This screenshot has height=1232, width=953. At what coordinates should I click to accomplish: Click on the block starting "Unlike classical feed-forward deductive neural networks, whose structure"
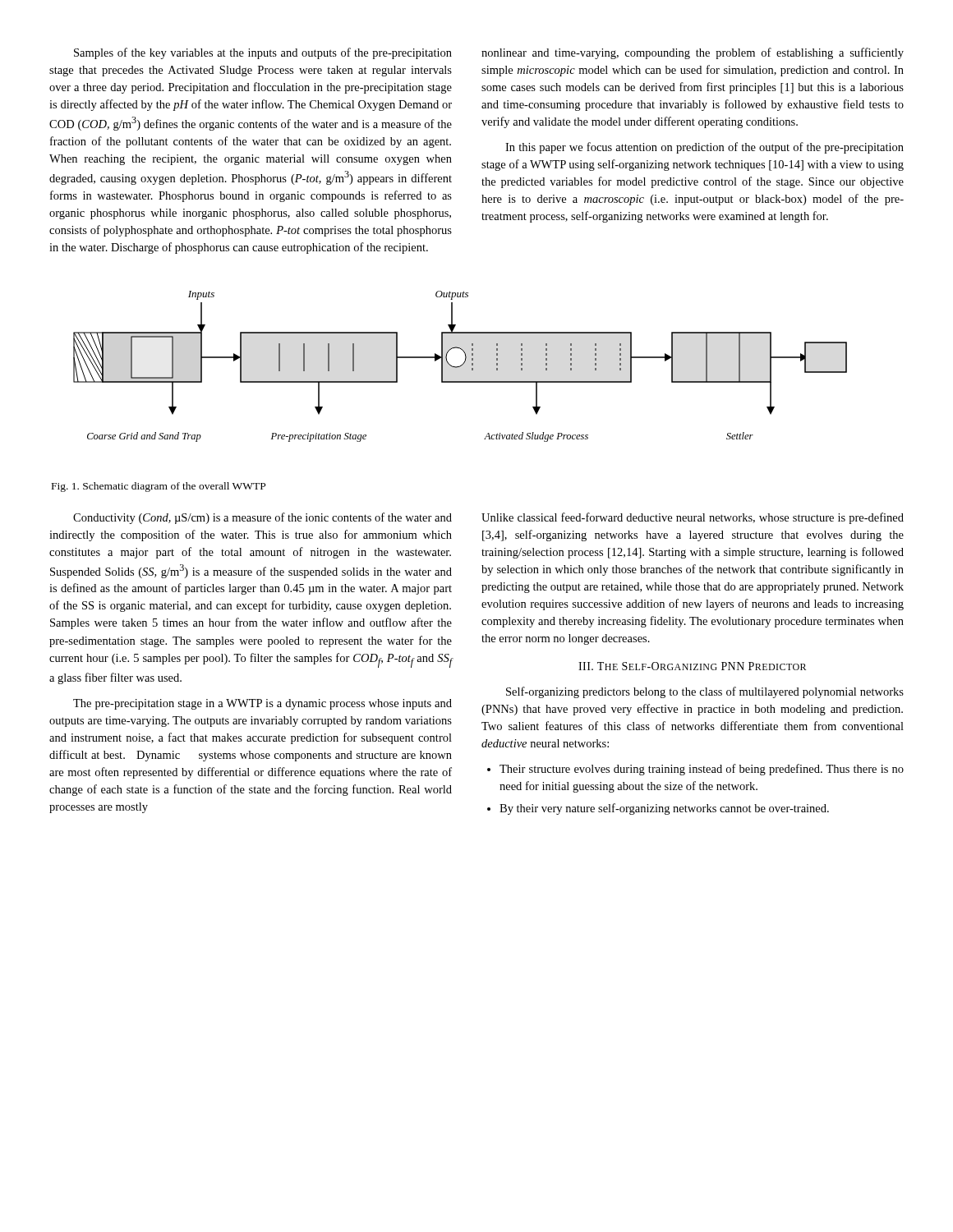(693, 578)
